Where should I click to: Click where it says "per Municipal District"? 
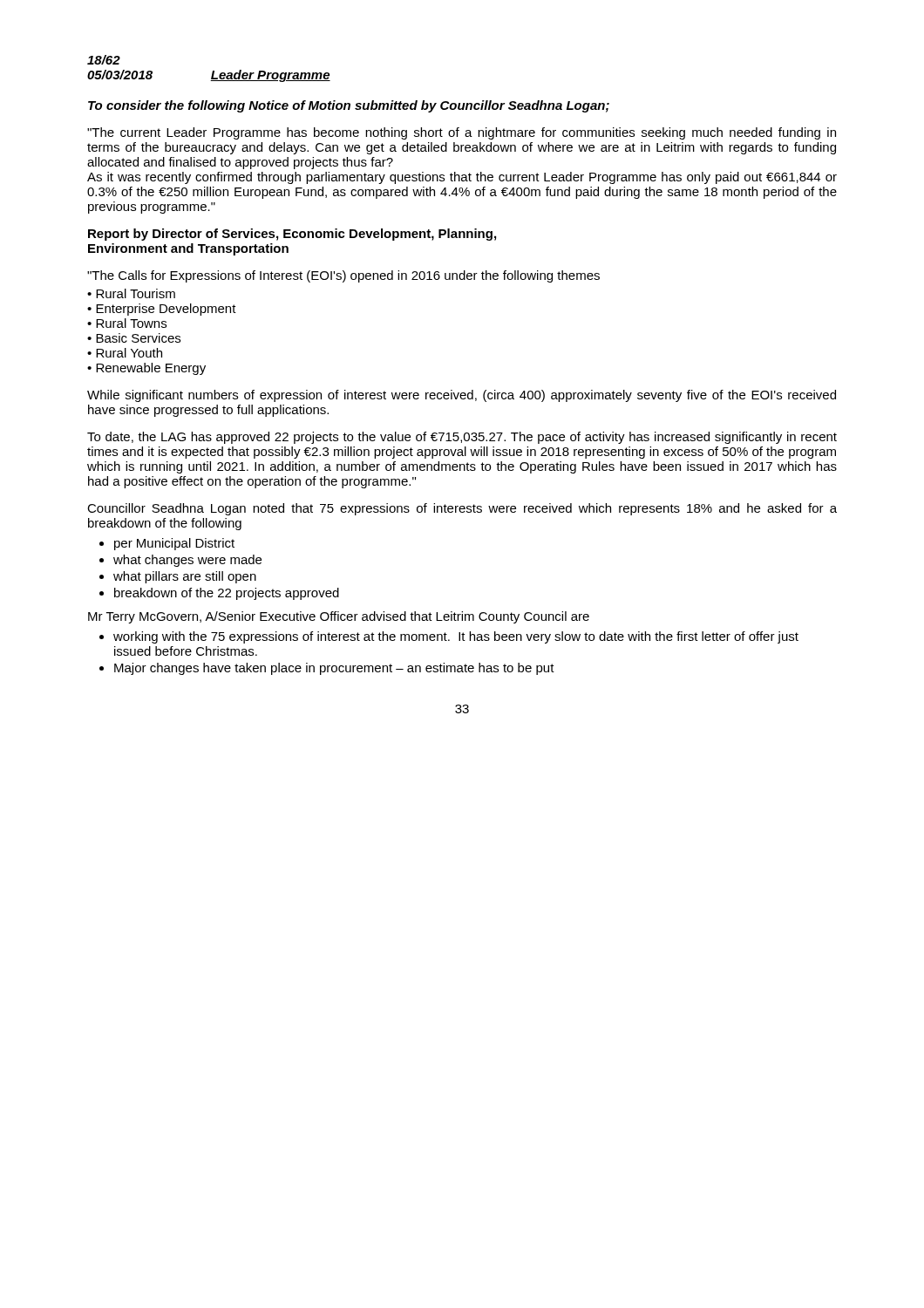pos(174,543)
